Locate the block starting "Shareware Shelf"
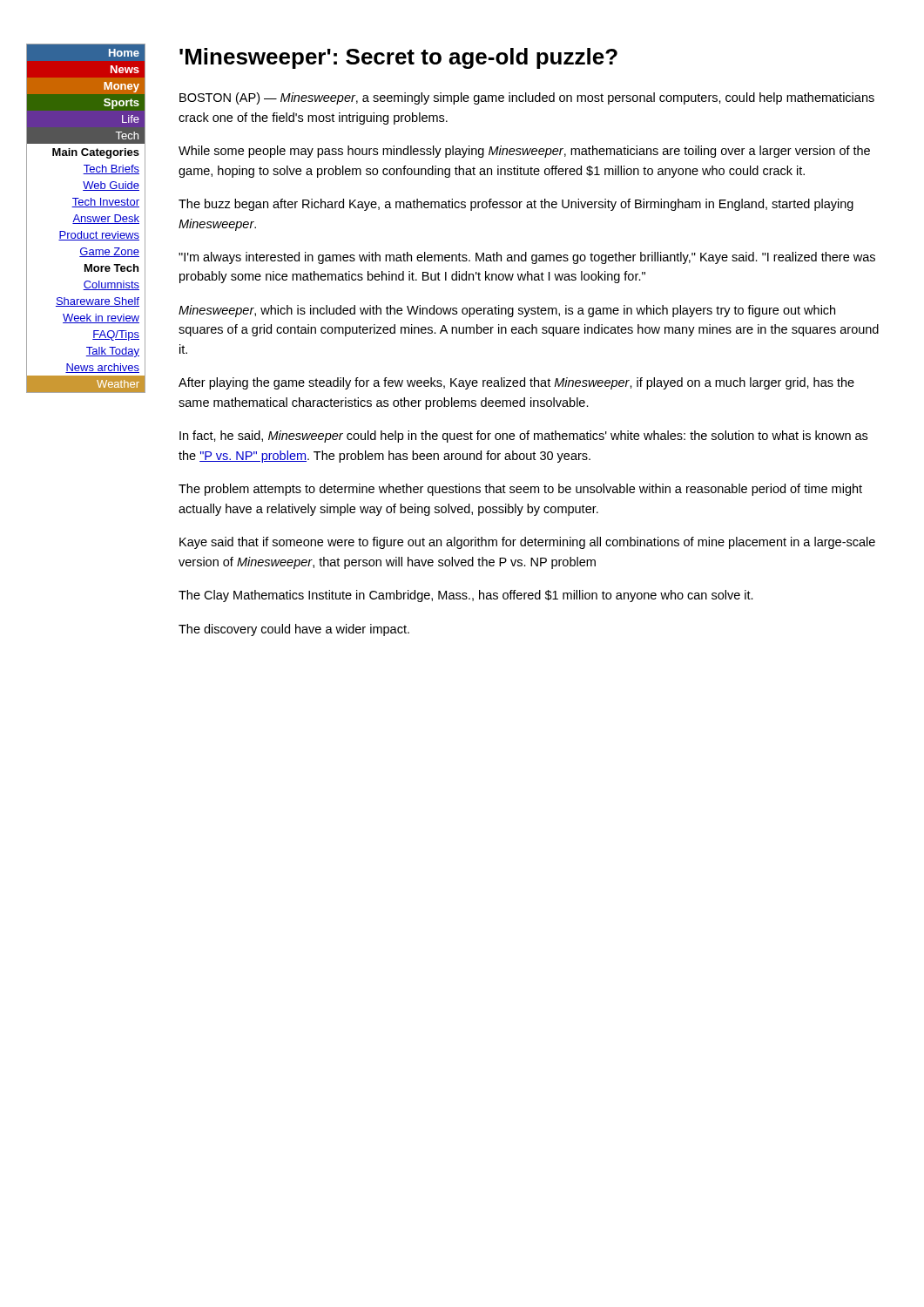Viewport: 924px width, 1307px height. [x=86, y=301]
